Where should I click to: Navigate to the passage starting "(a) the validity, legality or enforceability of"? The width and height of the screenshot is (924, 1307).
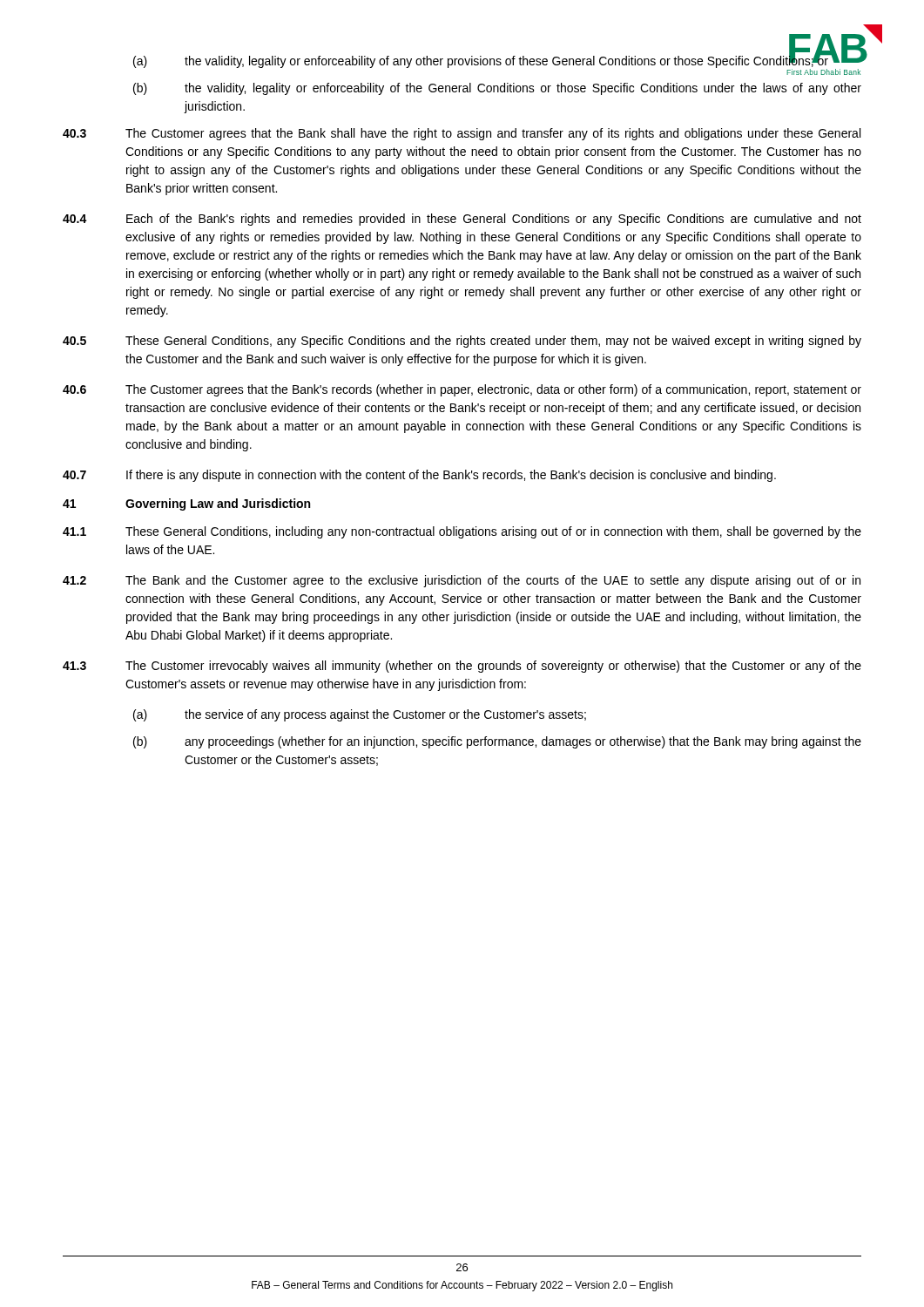point(497,61)
